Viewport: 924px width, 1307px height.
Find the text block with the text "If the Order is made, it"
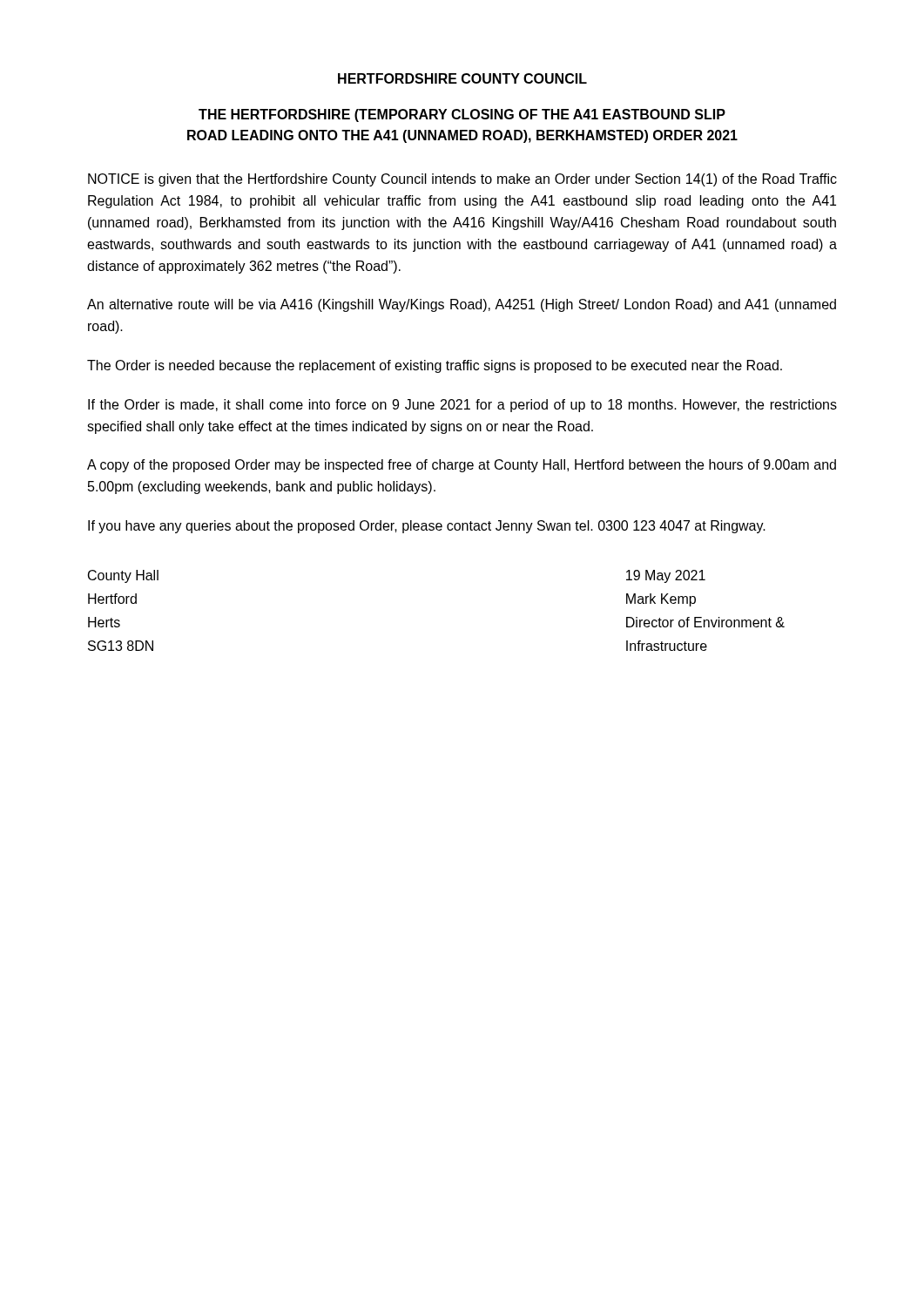point(462,415)
